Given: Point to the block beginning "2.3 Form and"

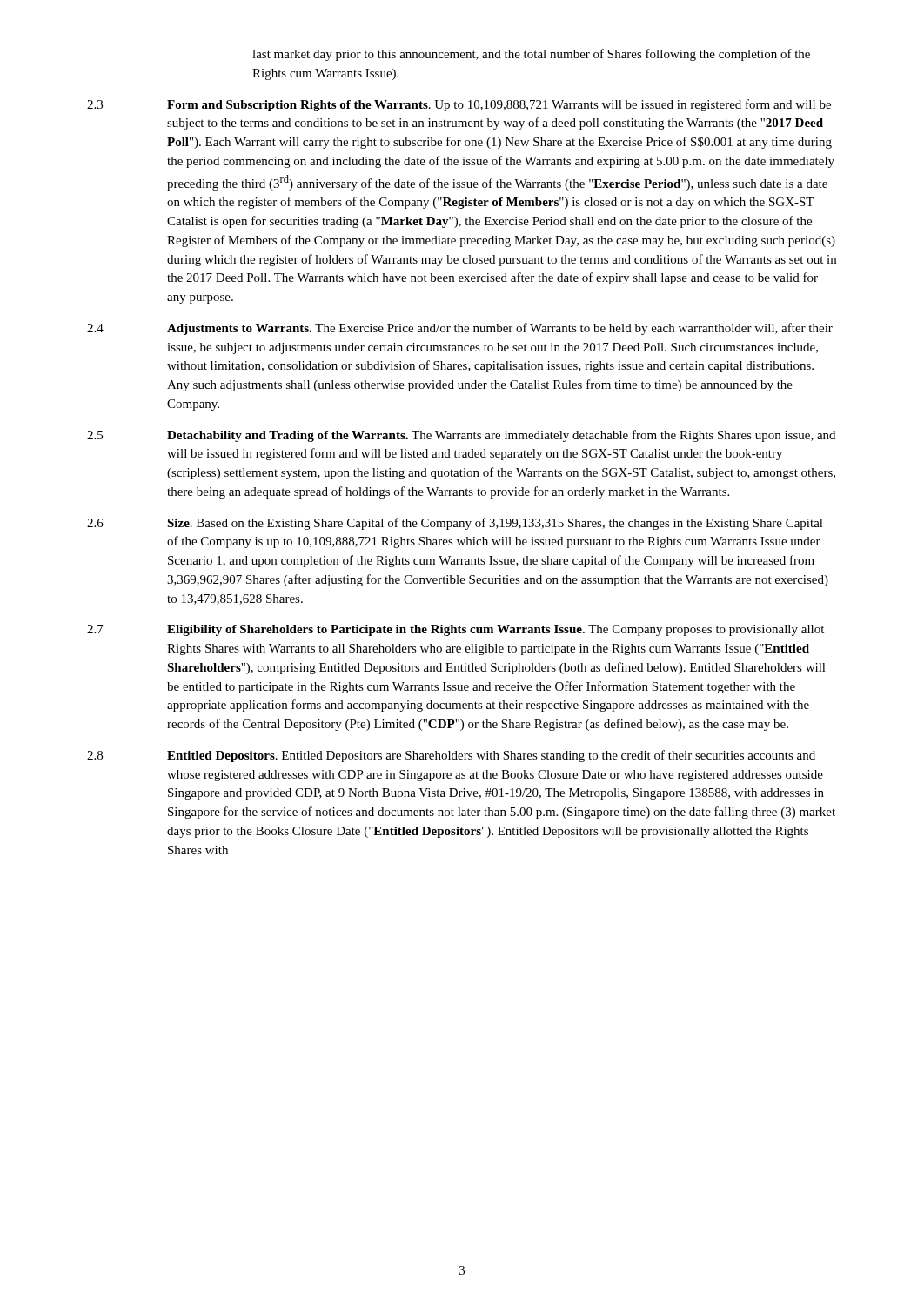Looking at the screenshot, I should [462, 201].
